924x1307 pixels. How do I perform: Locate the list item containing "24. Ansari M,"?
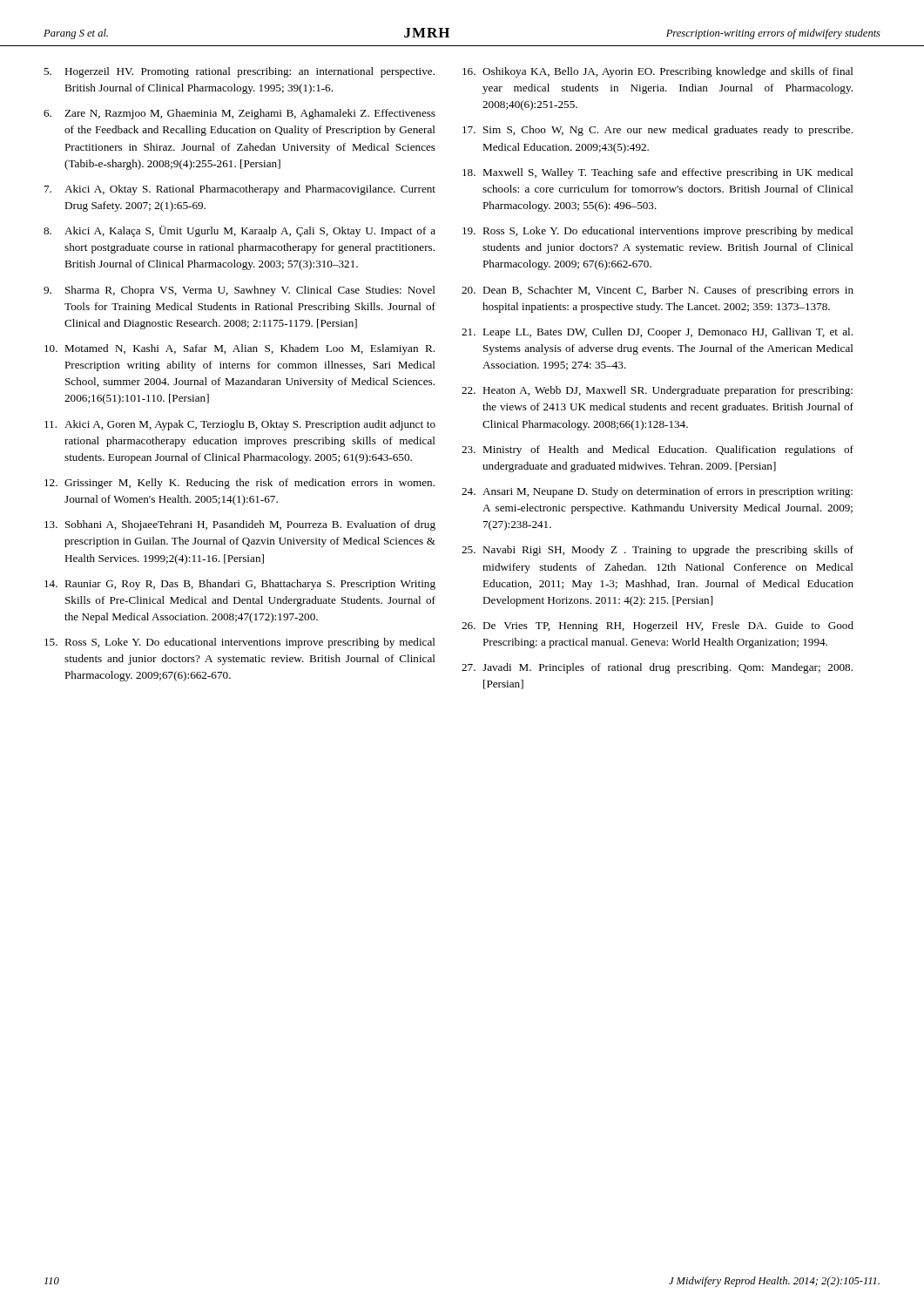[658, 508]
